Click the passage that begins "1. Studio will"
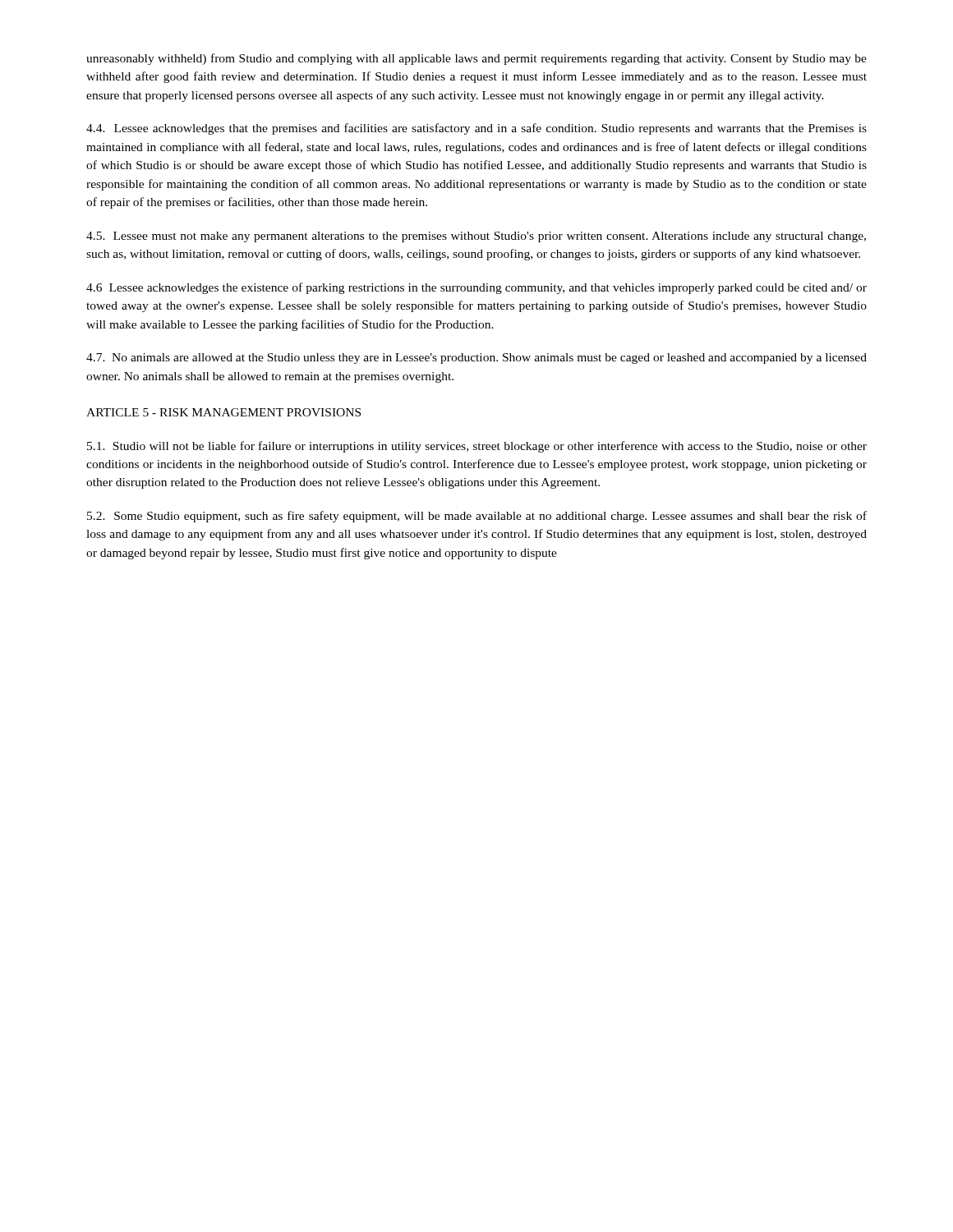Image resolution: width=953 pixels, height=1232 pixels. pos(476,464)
